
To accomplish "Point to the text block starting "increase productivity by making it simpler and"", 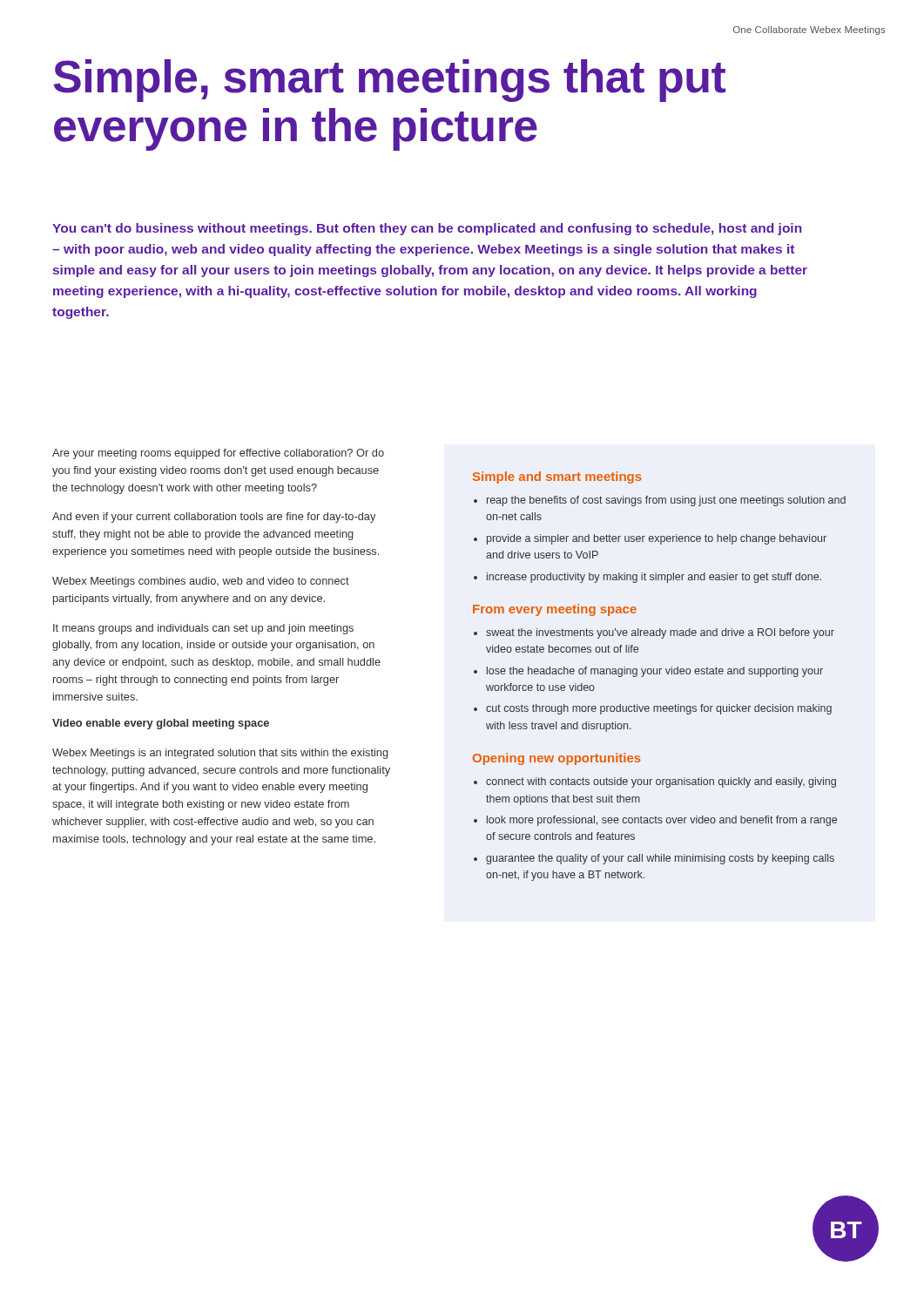I will point(654,576).
